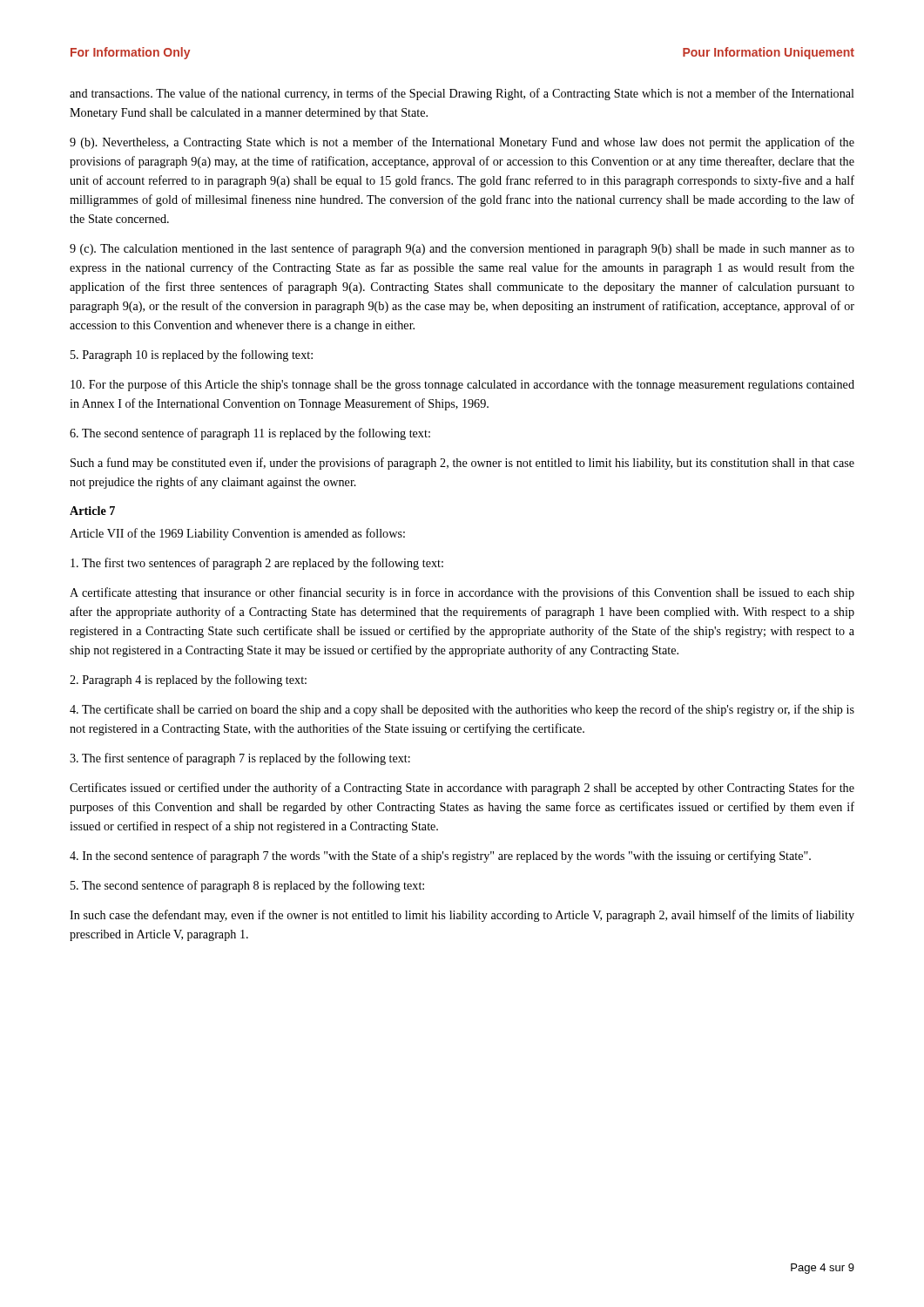This screenshot has height=1307, width=924.
Task: Find the text block that reads "The first sentence of paragraph 7"
Action: [240, 758]
